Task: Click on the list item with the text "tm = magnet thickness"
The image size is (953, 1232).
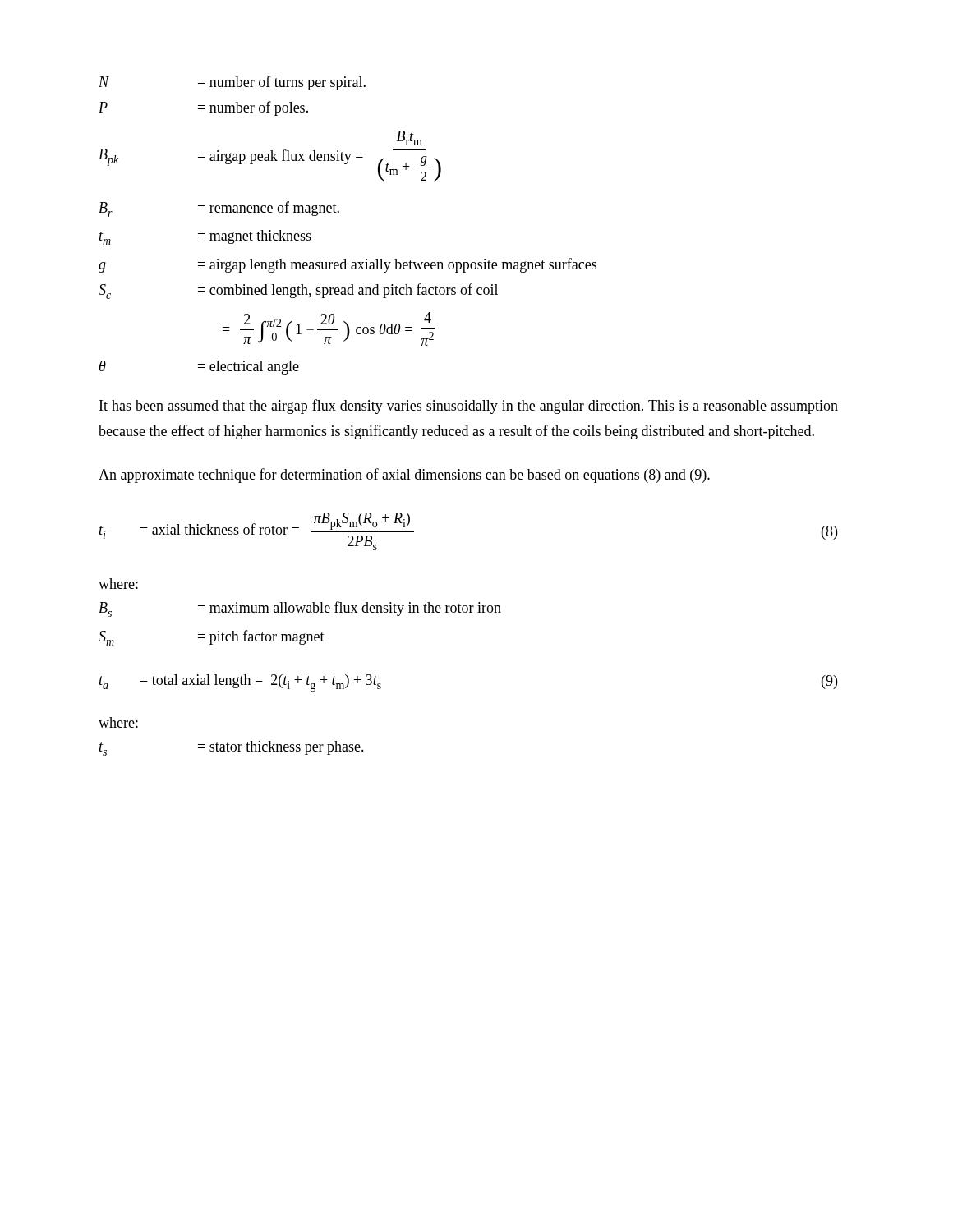Action: (205, 238)
